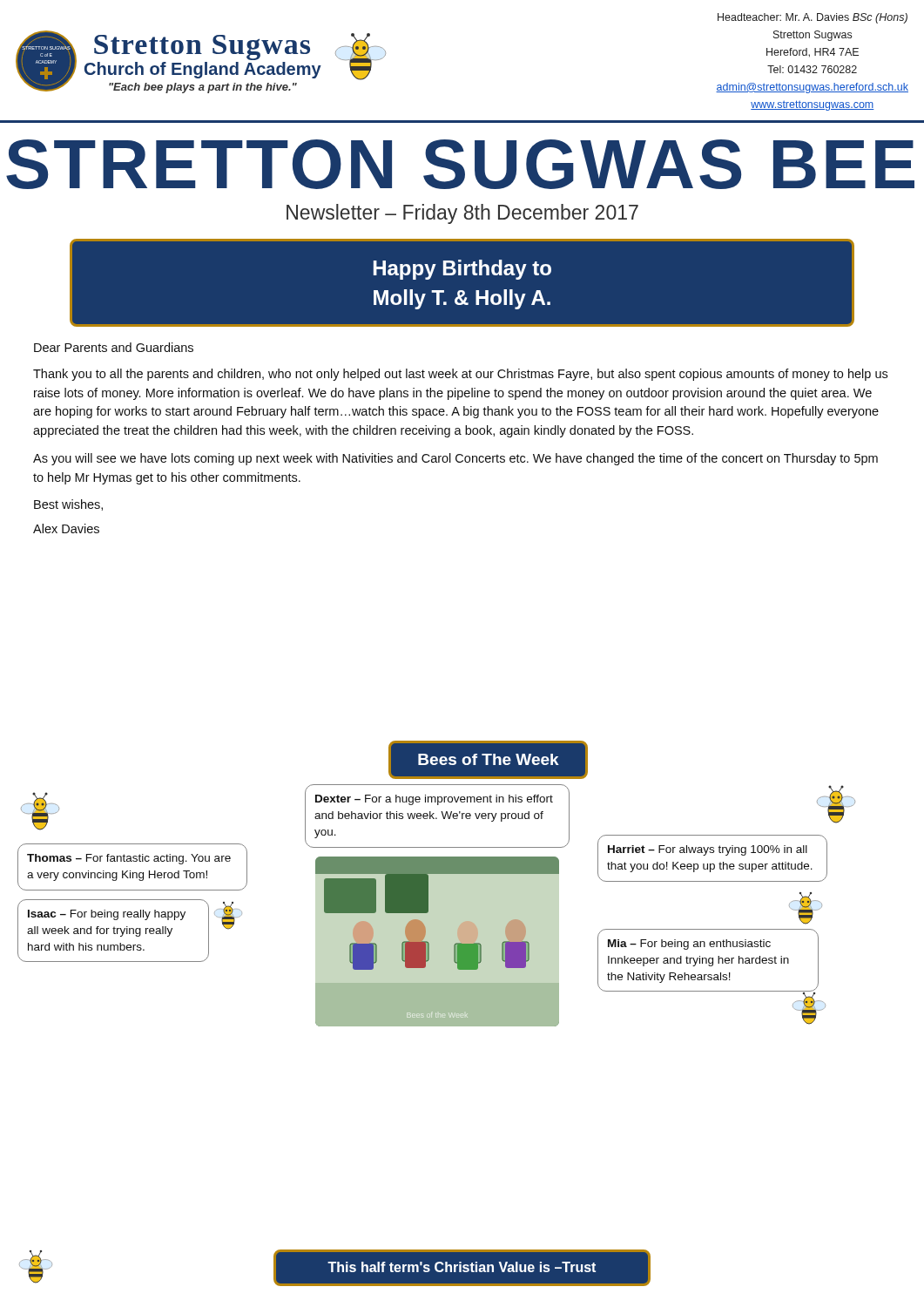Locate the element starting "Mia – For being an enthusiastic Innkeeper"
Screen dimensions: 1307x924
click(698, 959)
